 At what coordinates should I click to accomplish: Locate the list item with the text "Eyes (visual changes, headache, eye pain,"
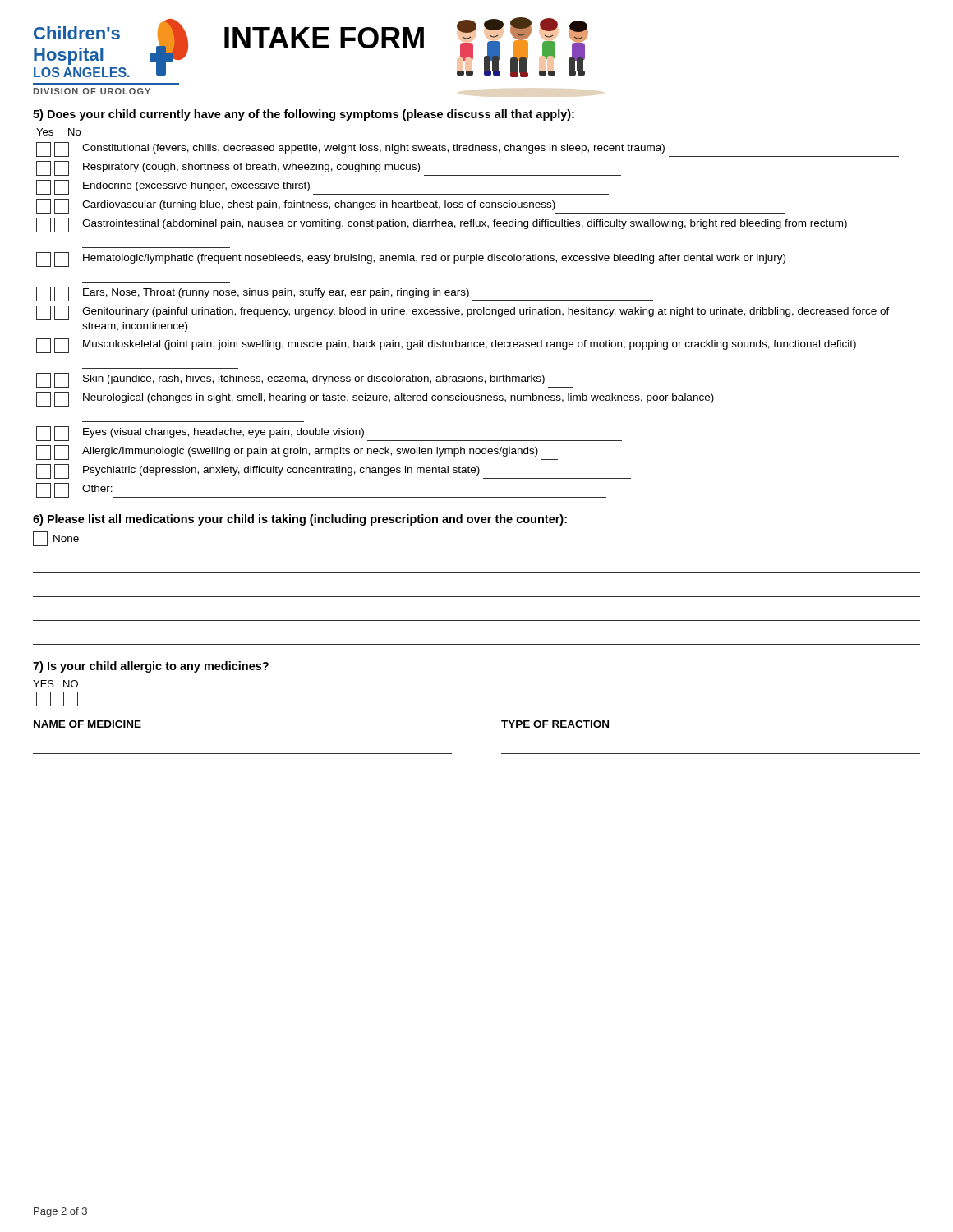[478, 433]
